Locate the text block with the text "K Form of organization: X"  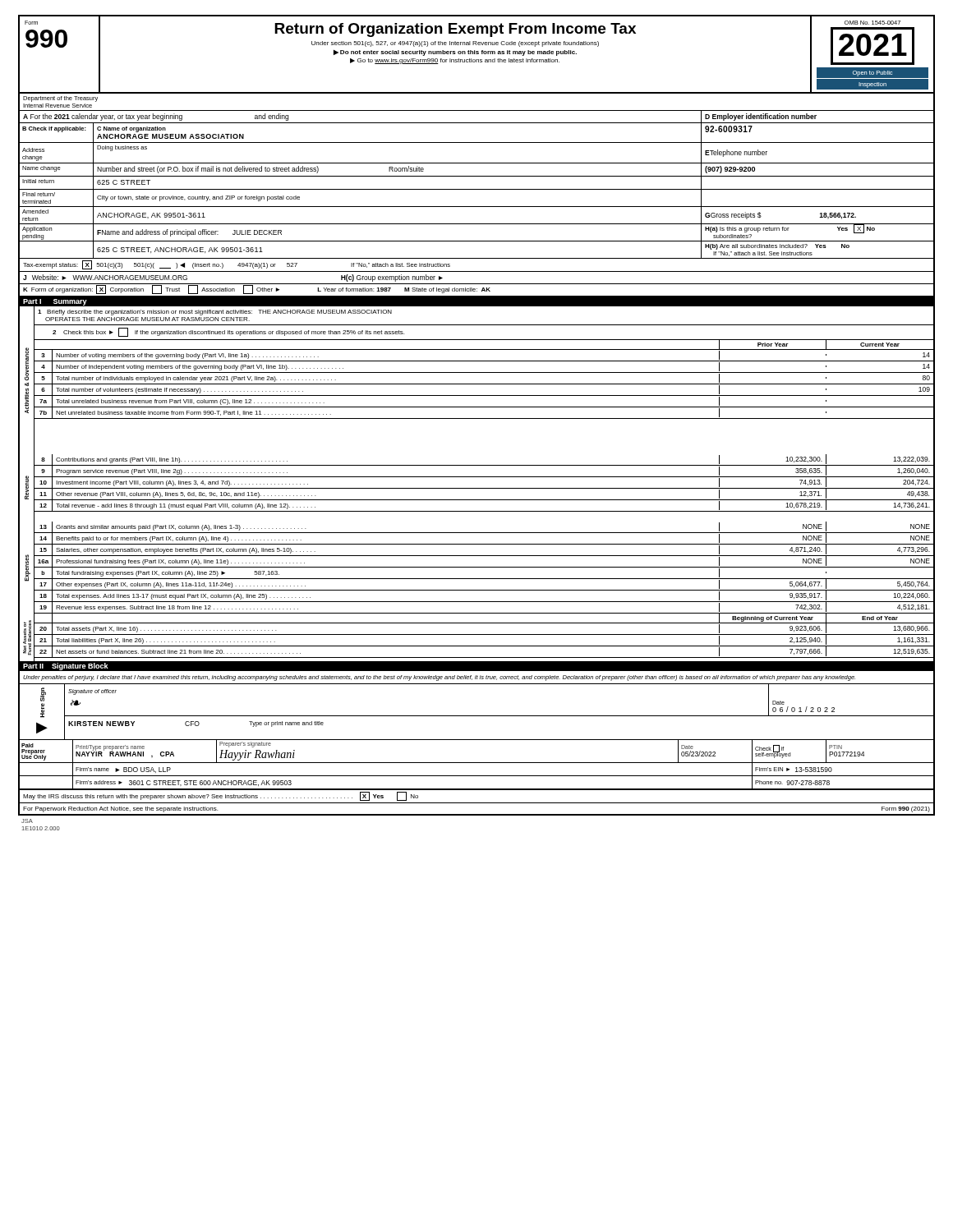coord(257,290)
